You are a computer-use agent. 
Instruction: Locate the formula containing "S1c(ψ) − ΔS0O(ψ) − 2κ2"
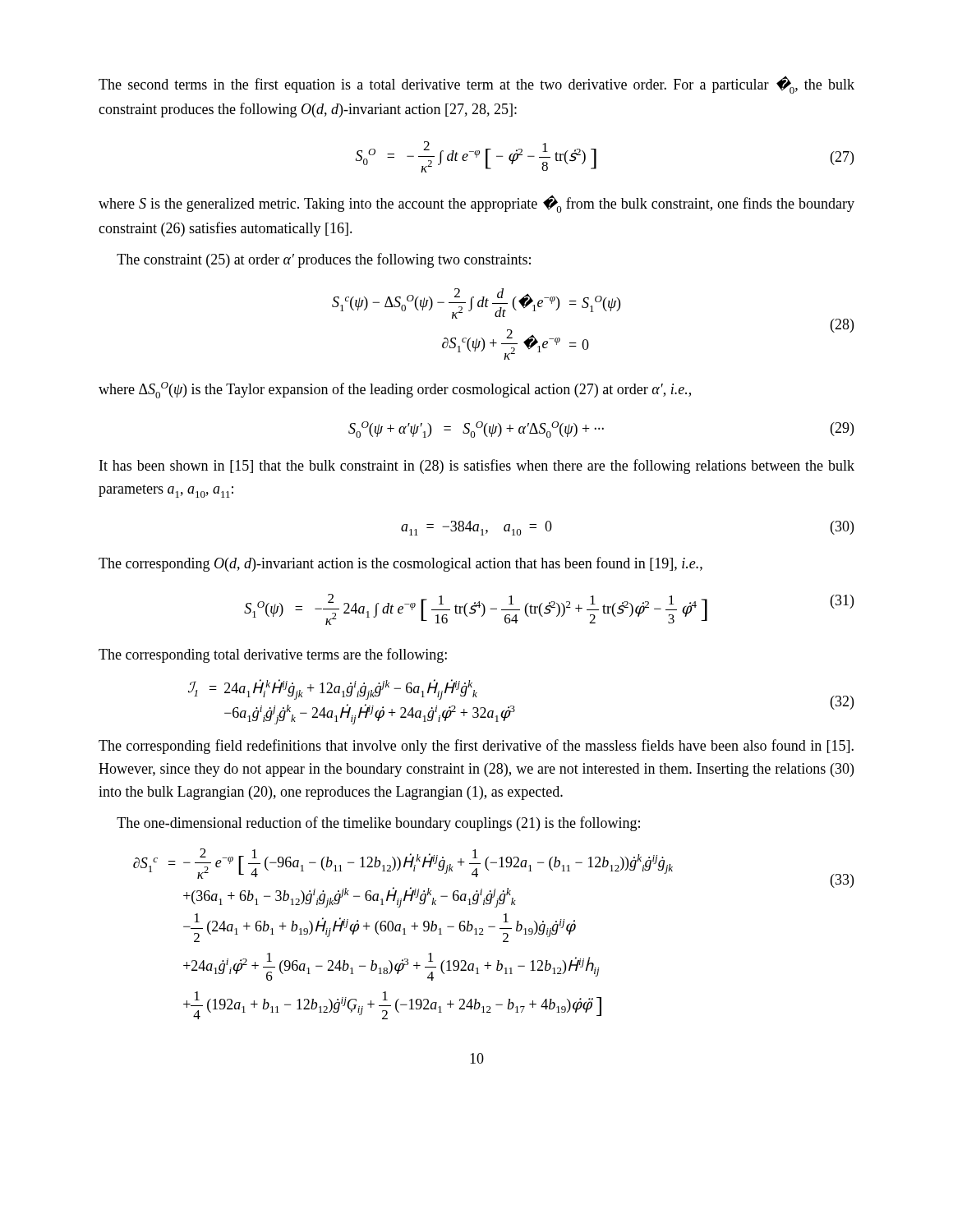pos(592,324)
